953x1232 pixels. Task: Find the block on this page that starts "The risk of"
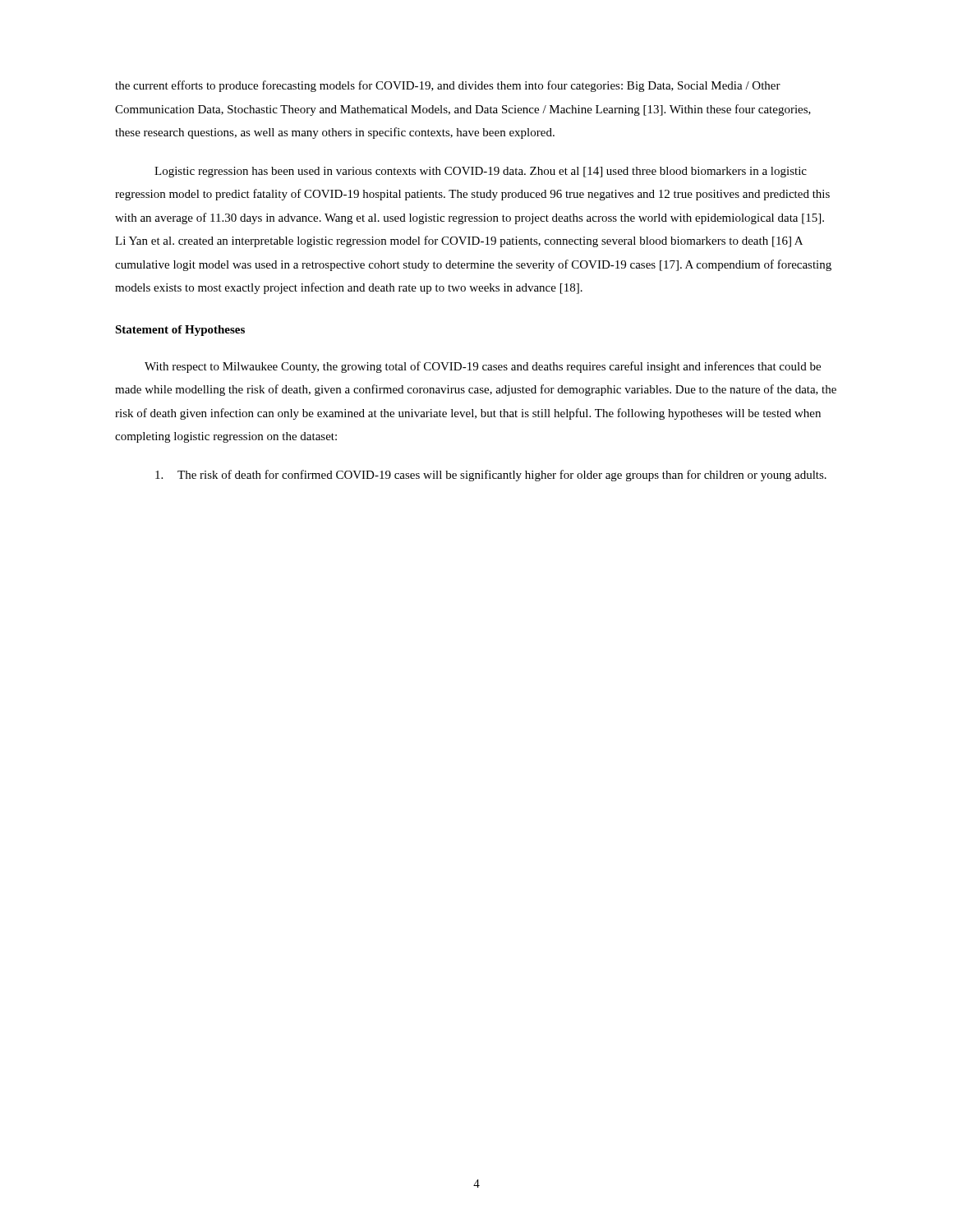click(496, 475)
